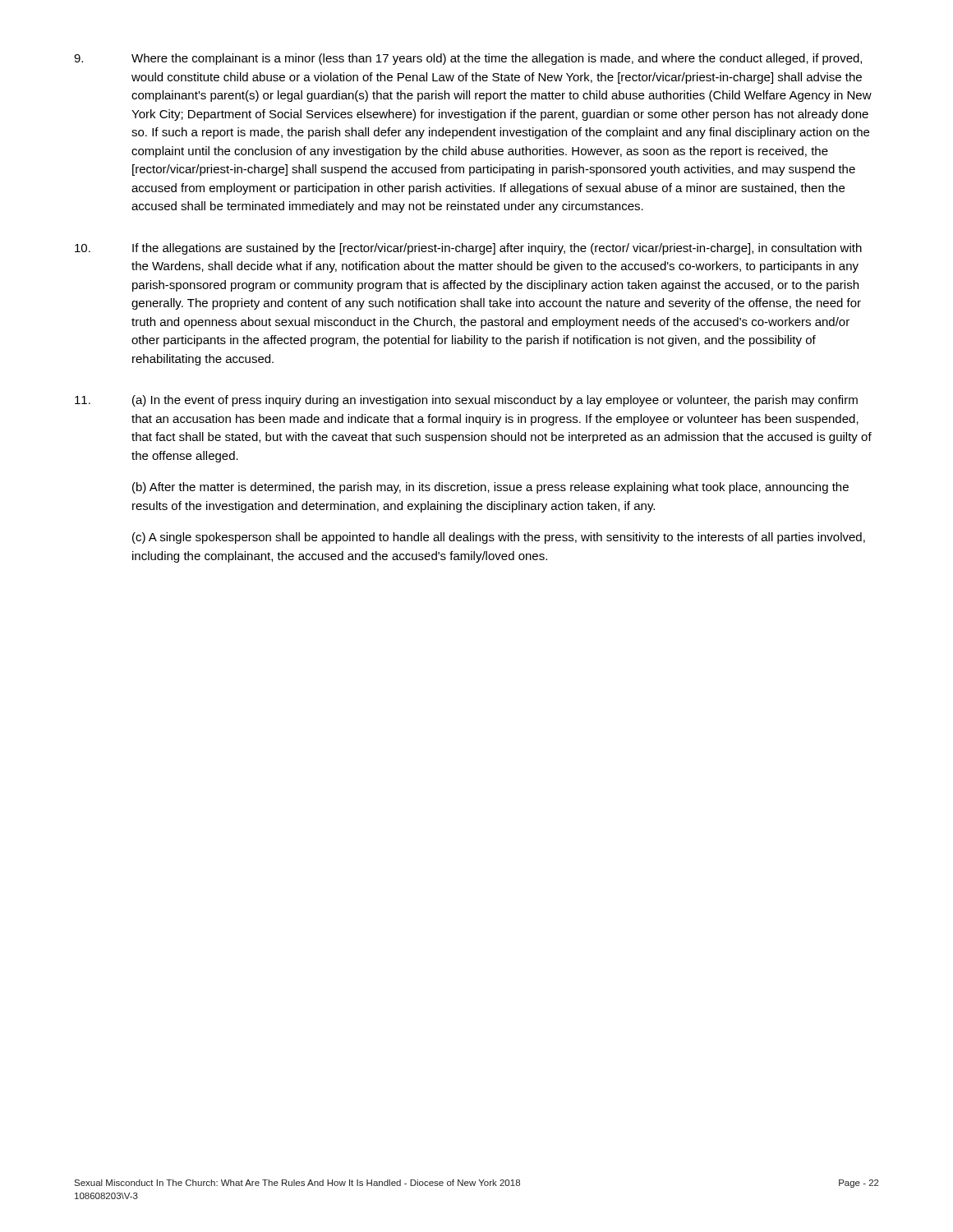The image size is (953, 1232).
Task: Find the text starting "9. Where the complainant"
Action: [x=476, y=132]
